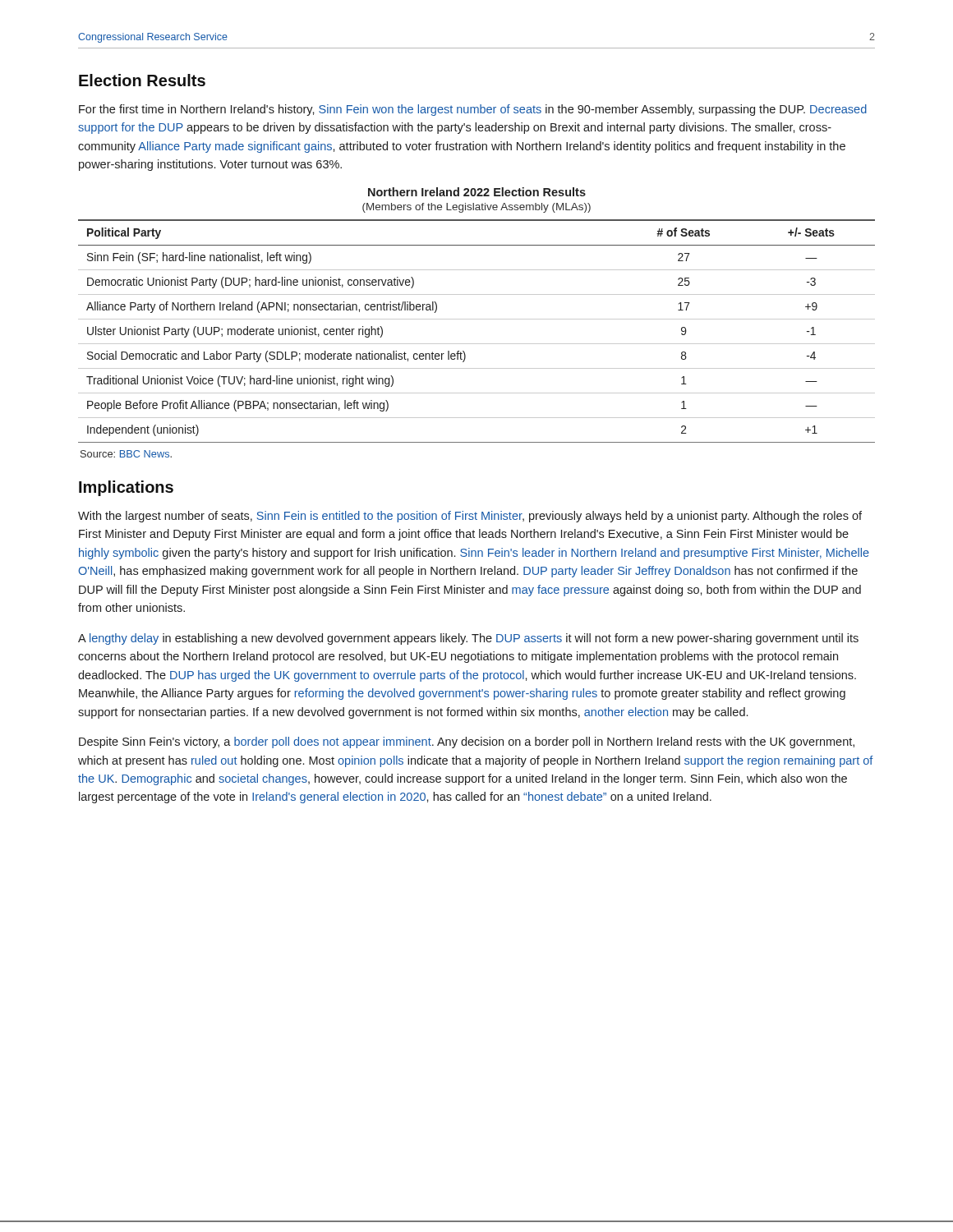Where does it say "Source: BBC News."?
Image resolution: width=953 pixels, height=1232 pixels.
(126, 454)
